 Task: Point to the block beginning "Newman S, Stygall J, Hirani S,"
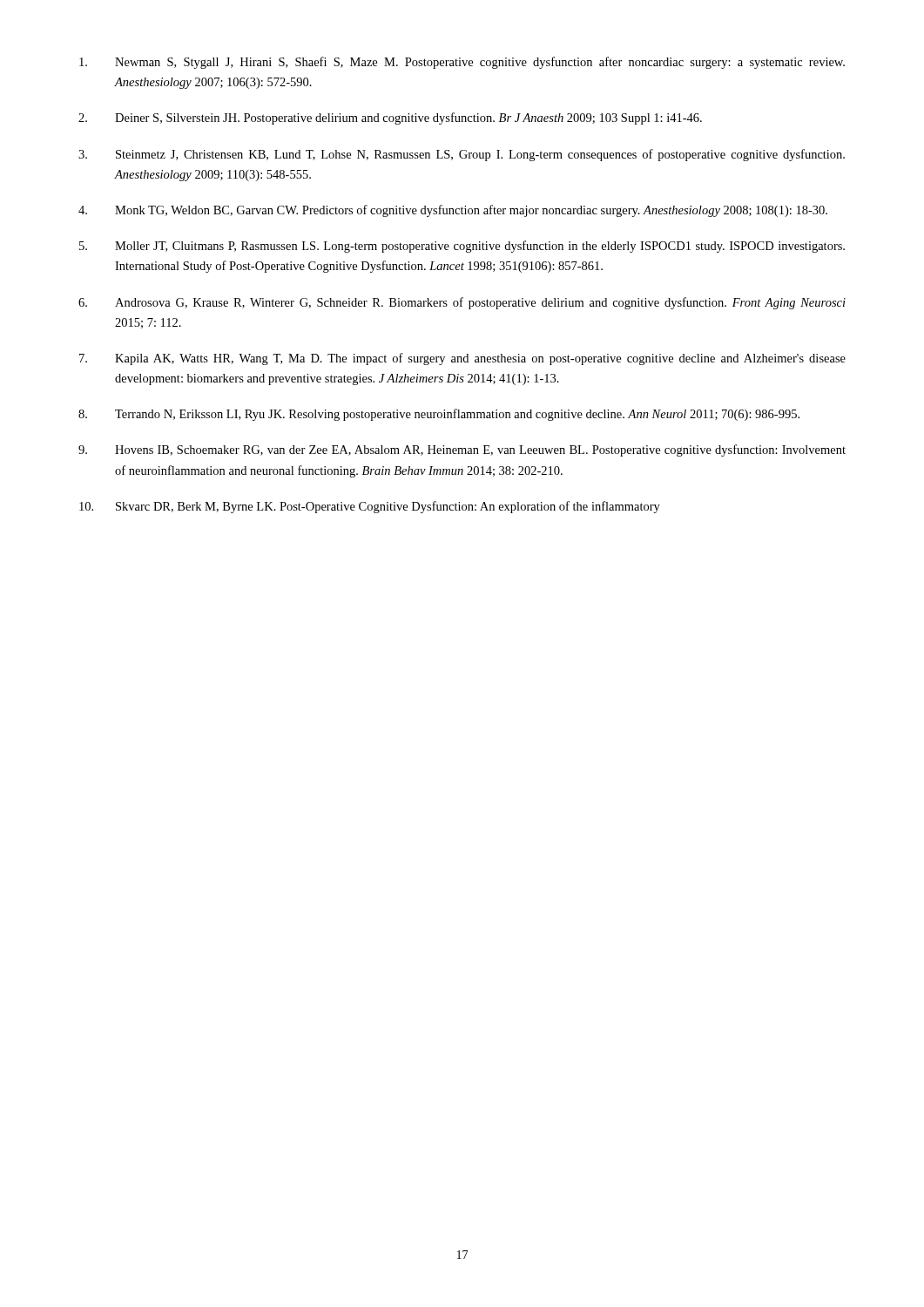click(462, 72)
